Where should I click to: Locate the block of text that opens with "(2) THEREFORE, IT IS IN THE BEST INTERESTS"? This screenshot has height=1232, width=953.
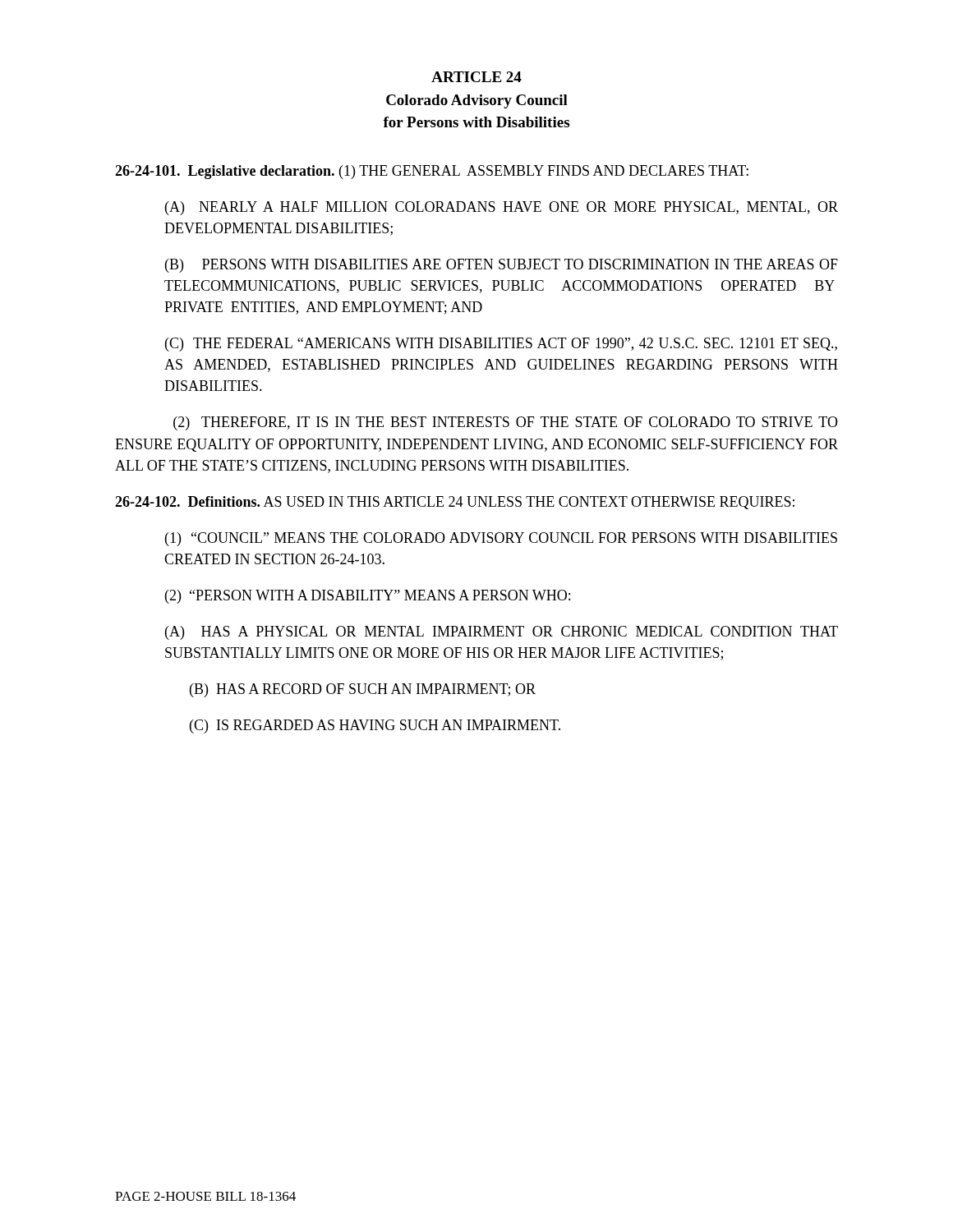pos(476,444)
